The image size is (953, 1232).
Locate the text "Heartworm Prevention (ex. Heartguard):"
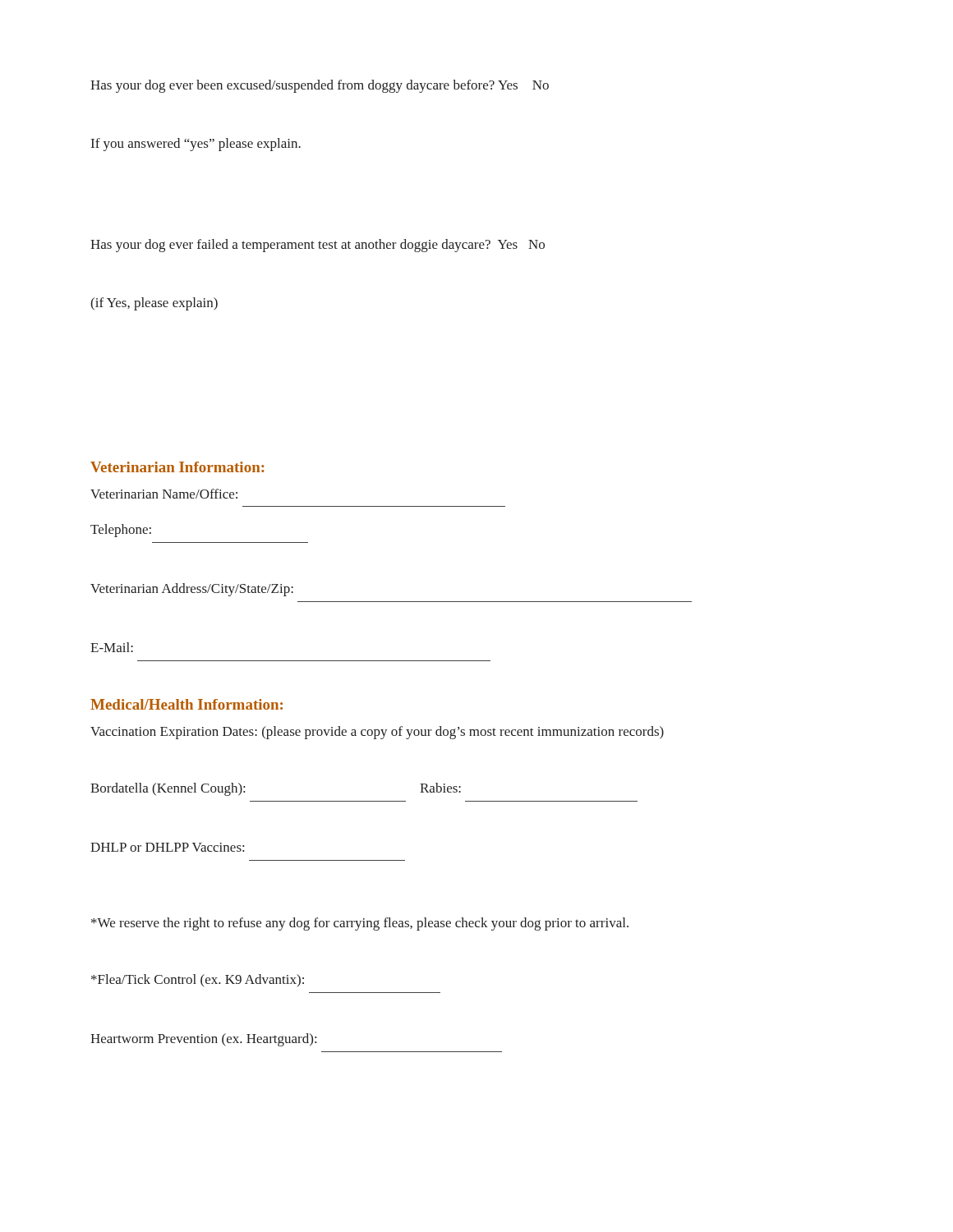296,1040
